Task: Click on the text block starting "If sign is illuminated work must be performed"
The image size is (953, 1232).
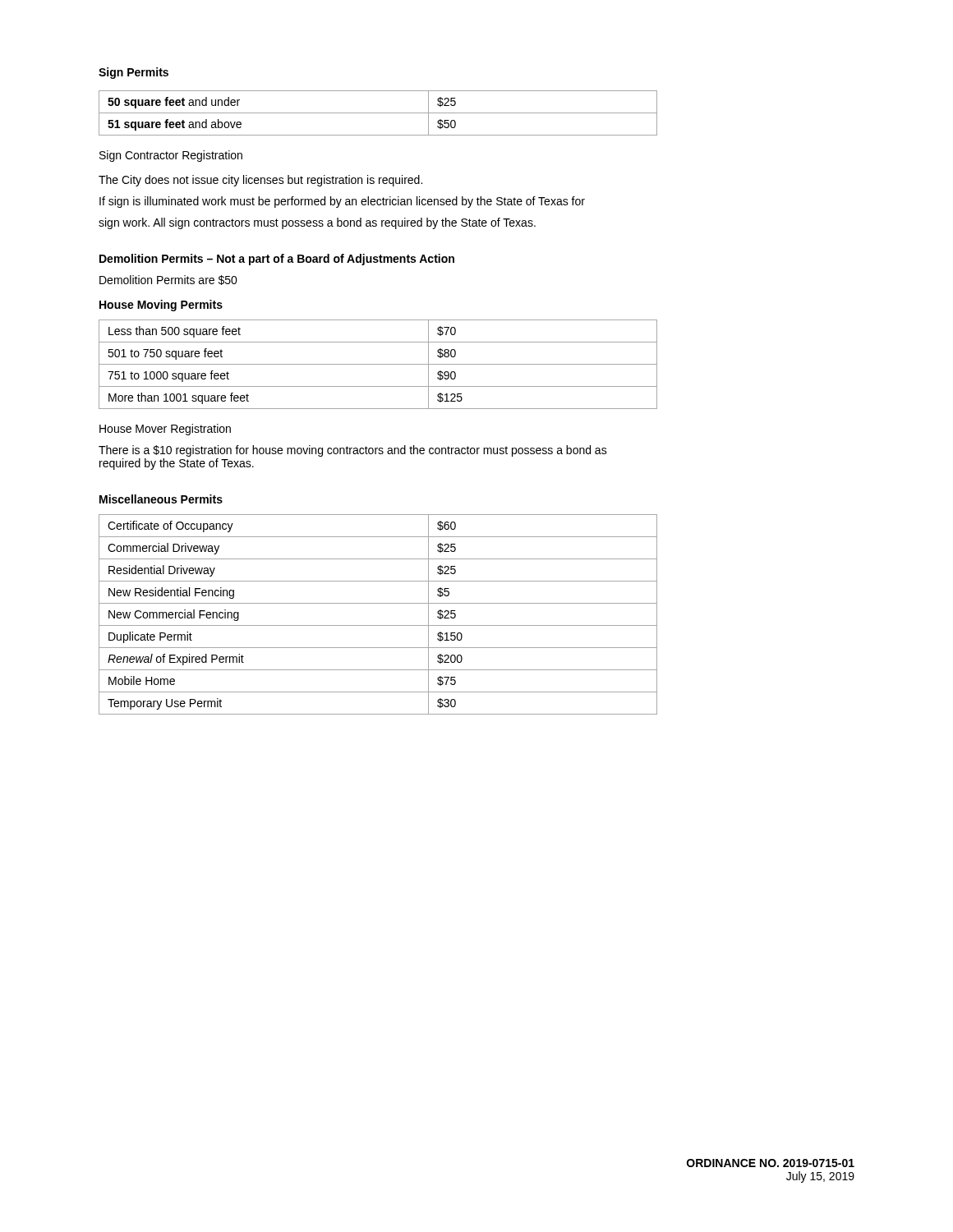Action: coord(342,201)
